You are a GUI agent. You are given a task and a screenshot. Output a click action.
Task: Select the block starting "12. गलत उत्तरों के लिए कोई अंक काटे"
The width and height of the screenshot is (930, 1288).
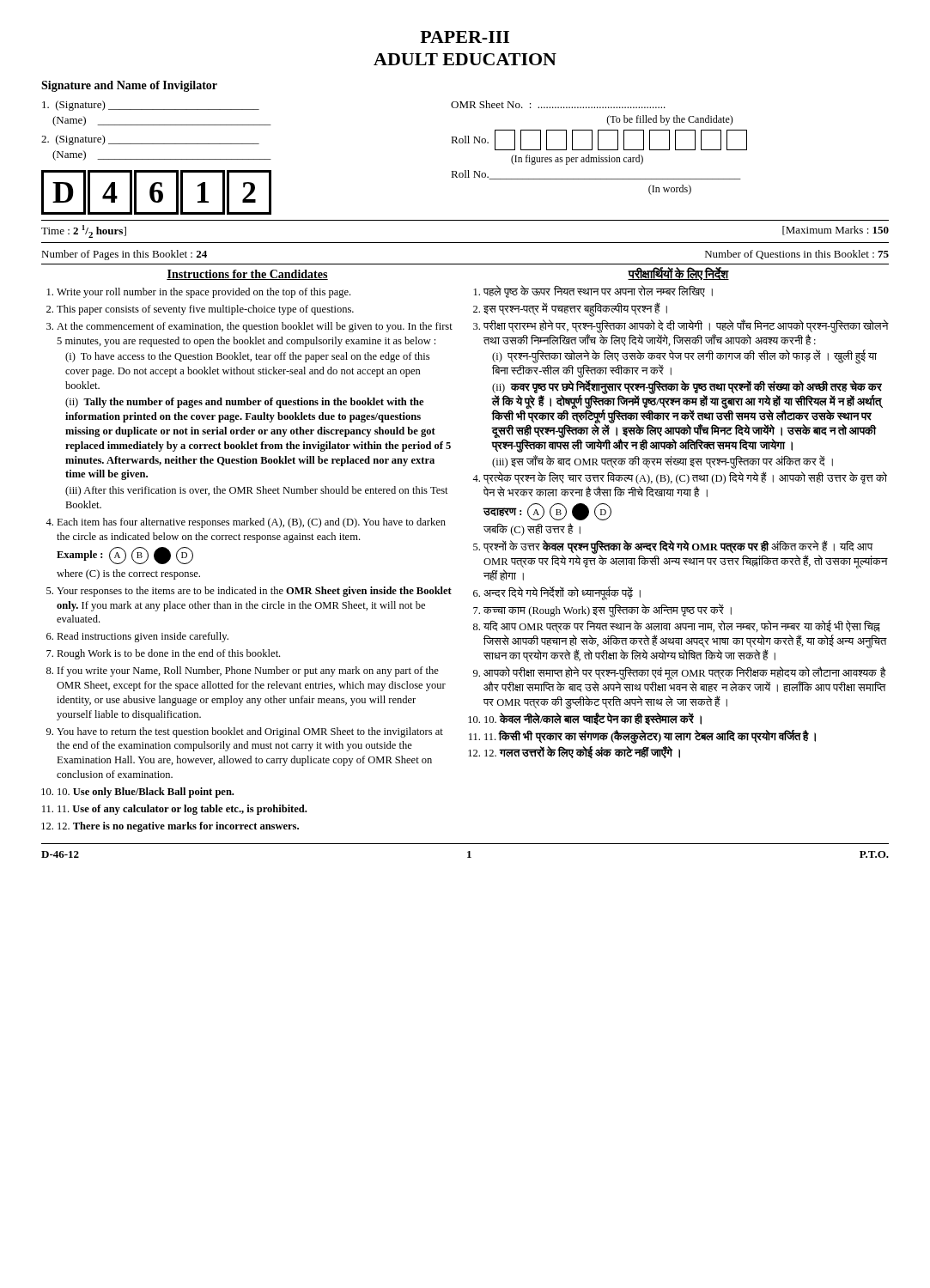coord(583,753)
